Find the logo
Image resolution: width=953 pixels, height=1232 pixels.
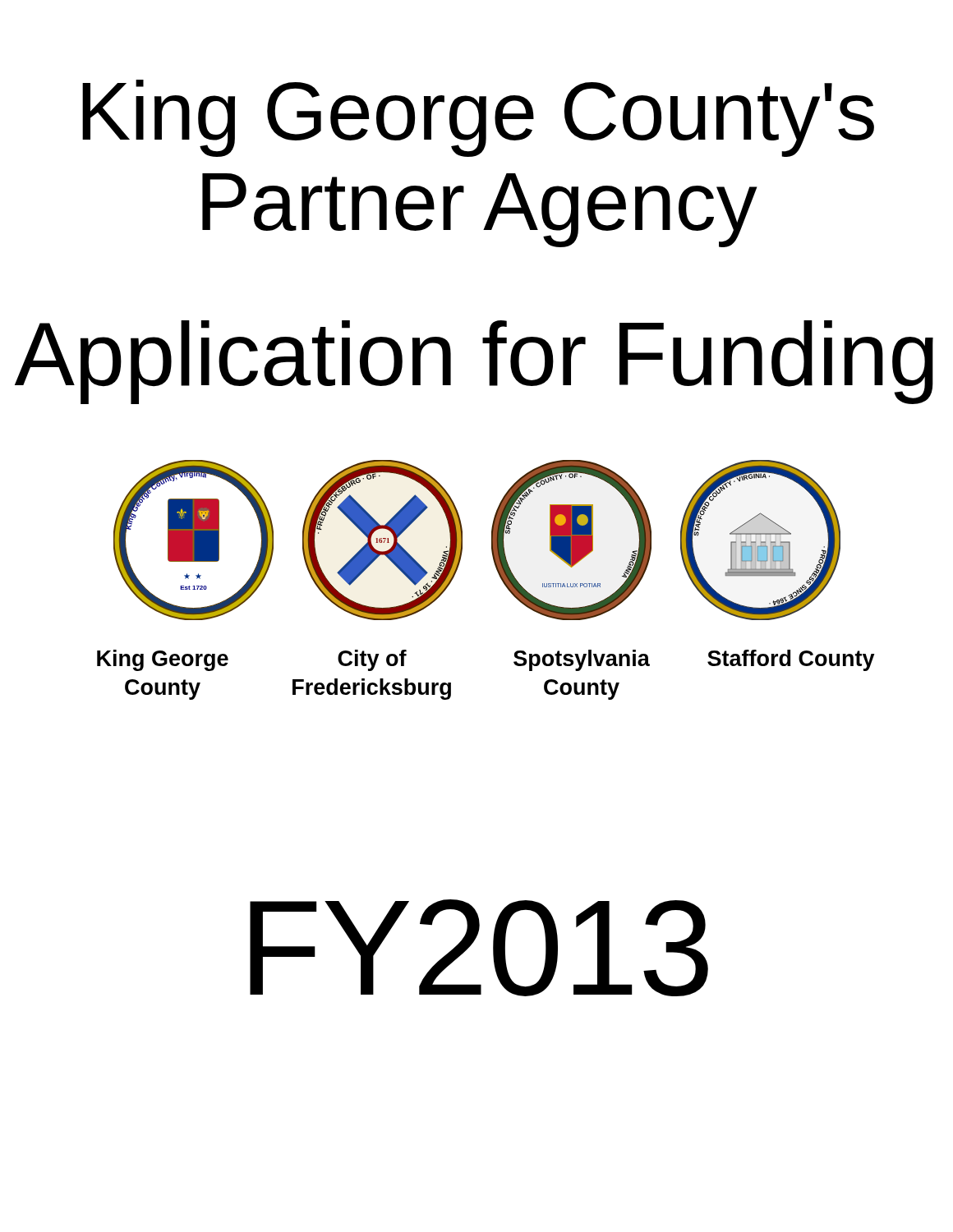(x=476, y=540)
